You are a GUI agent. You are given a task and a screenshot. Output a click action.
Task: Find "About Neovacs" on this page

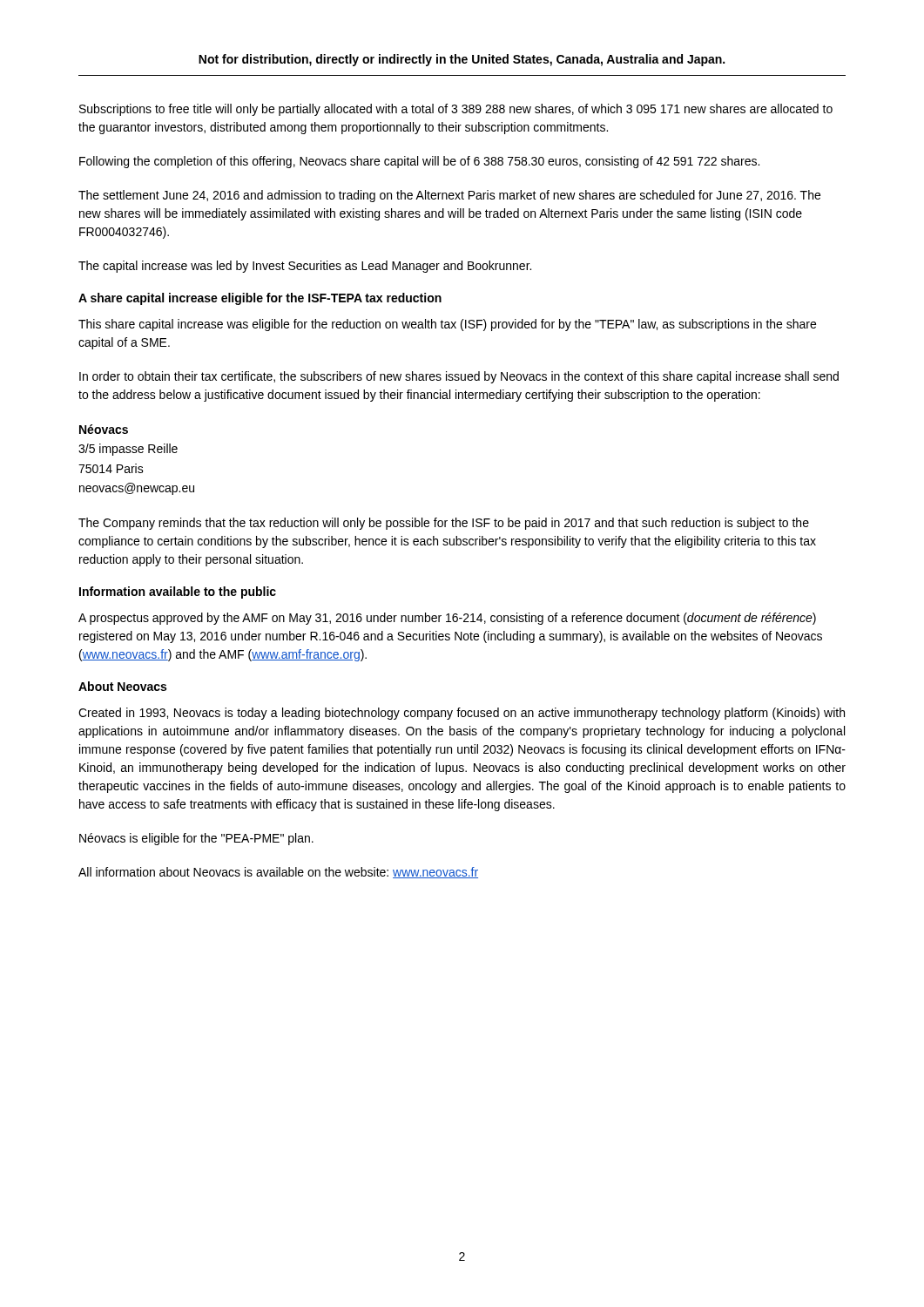click(x=123, y=686)
